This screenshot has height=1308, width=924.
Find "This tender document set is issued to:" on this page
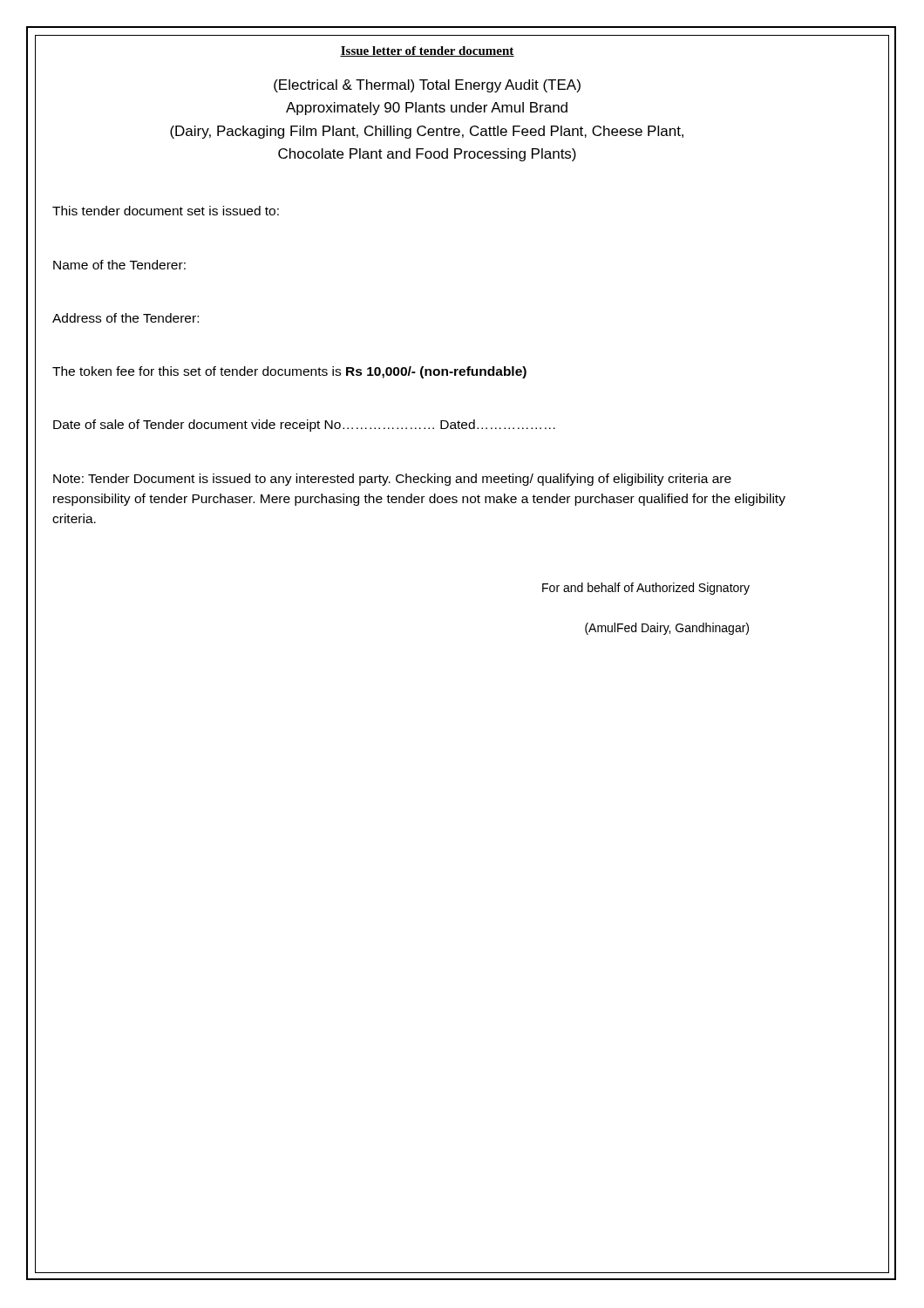click(x=166, y=211)
